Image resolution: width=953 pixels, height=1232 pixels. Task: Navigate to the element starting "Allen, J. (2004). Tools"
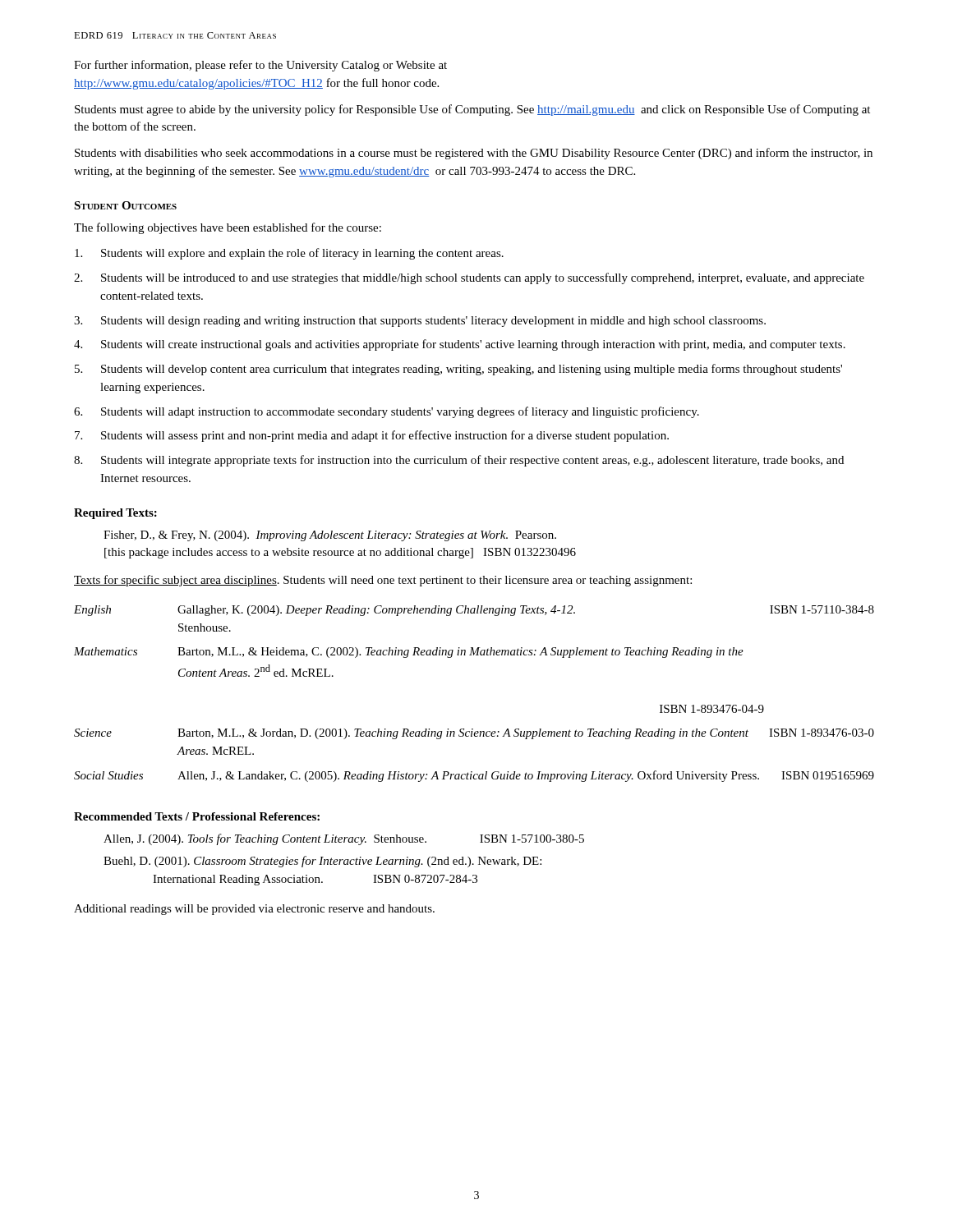pyautogui.click(x=344, y=838)
